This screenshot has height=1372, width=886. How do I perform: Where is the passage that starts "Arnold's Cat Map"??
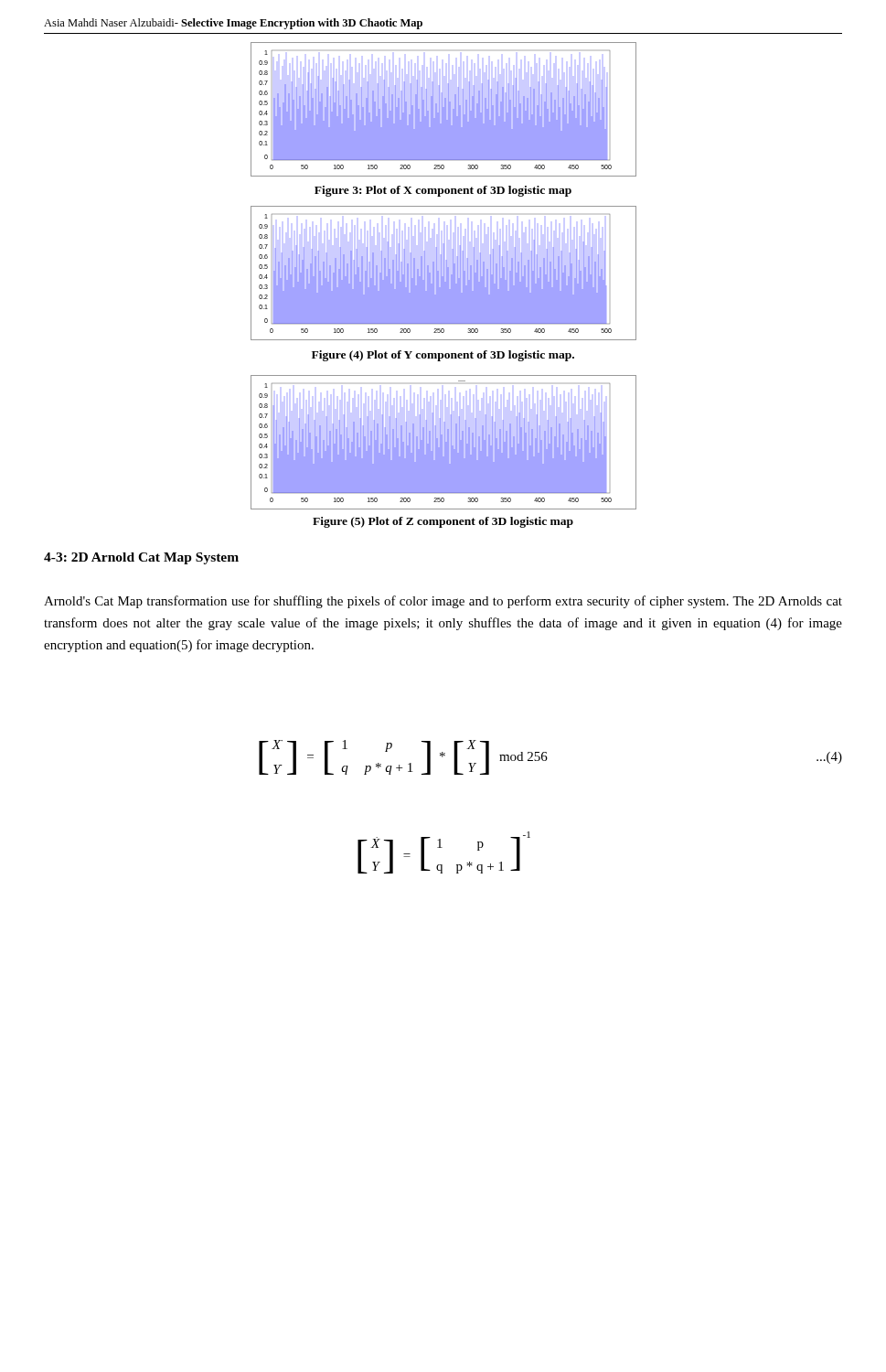click(x=443, y=623)
